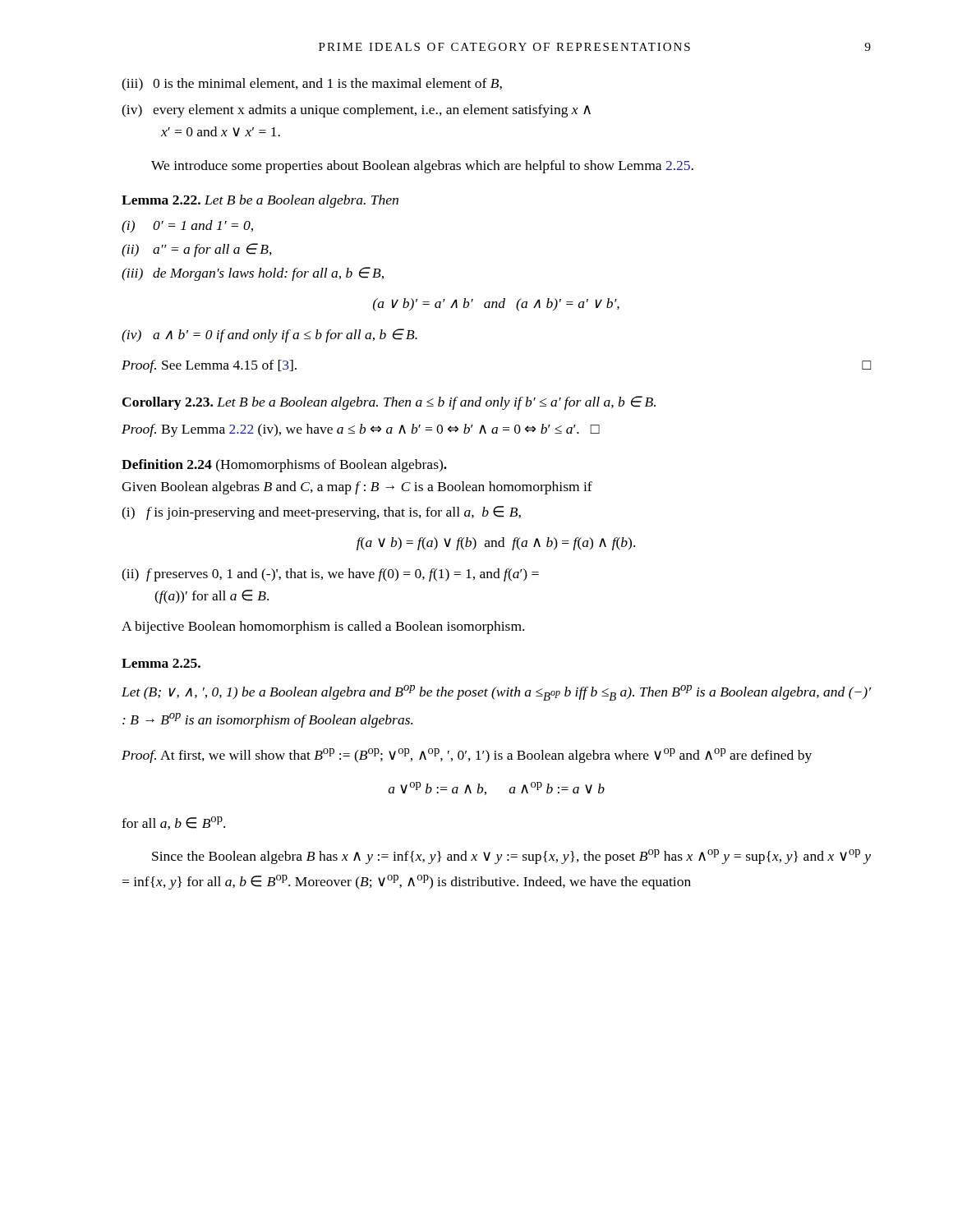Select the element starting "(a ∨ b)′ ="
Screen dimensions: 1232x953
click(496, 303)
